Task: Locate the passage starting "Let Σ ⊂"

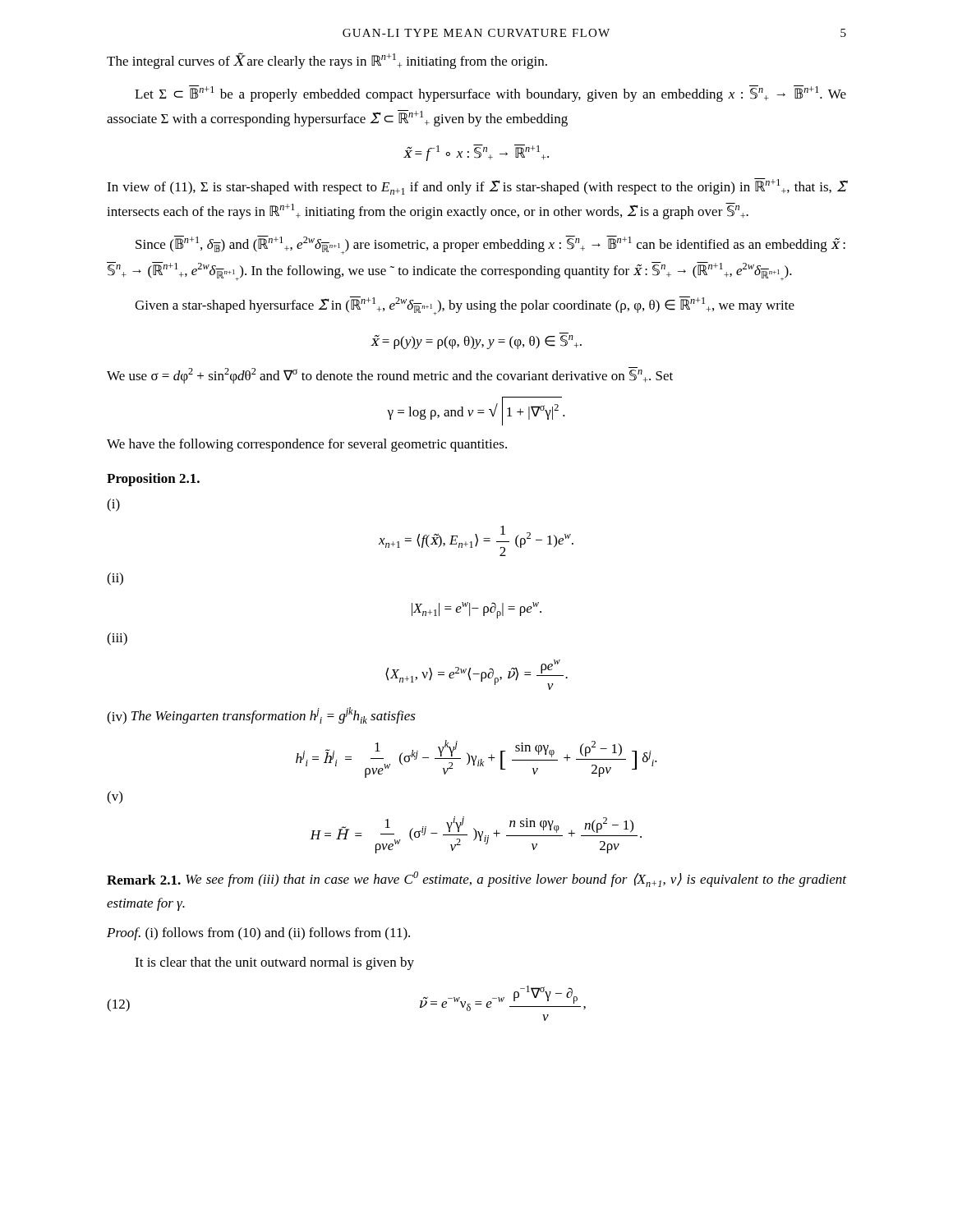Action: tap(476, 107)
